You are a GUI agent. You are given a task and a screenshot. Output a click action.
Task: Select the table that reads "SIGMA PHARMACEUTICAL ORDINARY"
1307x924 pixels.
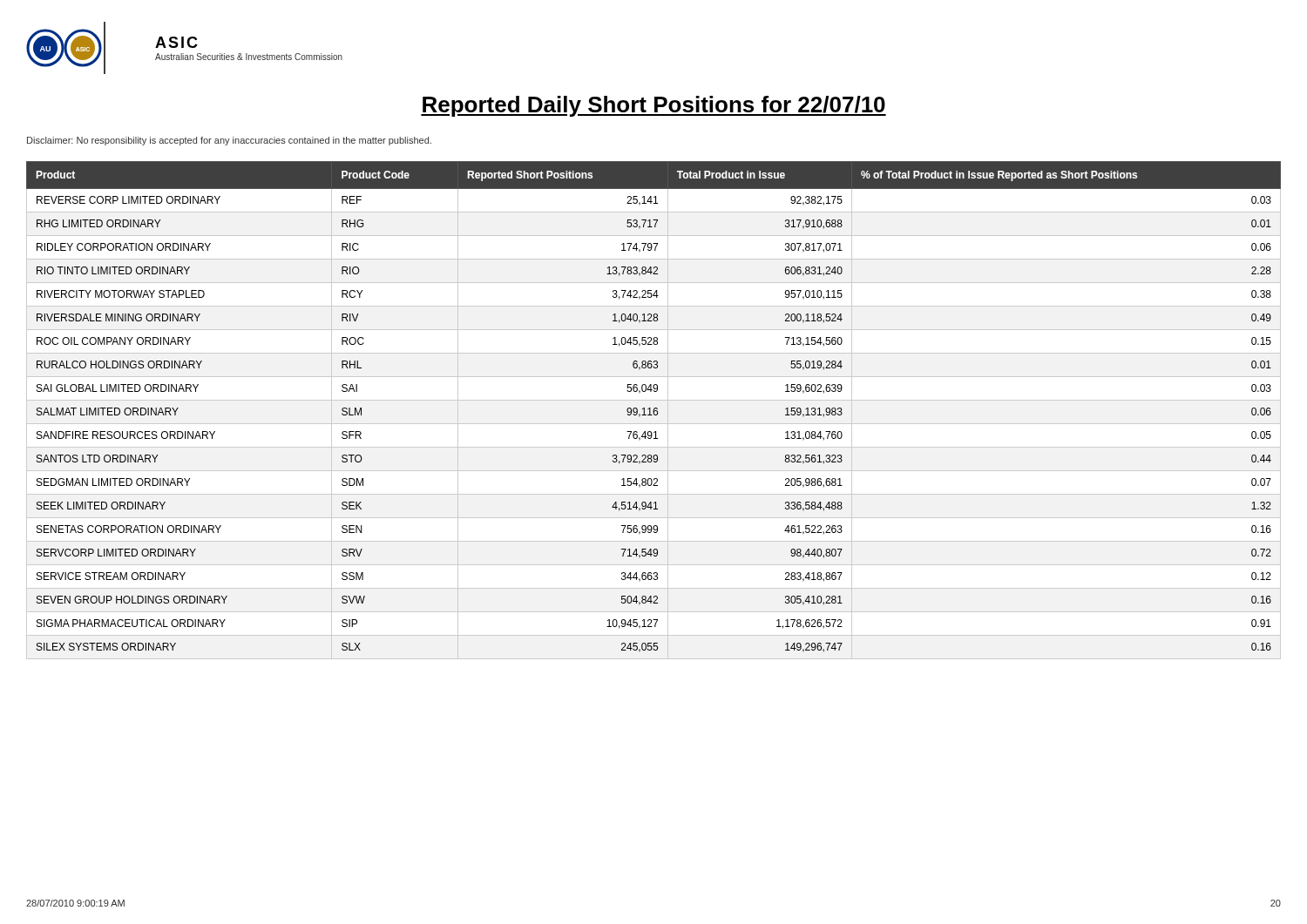point(654,410)
